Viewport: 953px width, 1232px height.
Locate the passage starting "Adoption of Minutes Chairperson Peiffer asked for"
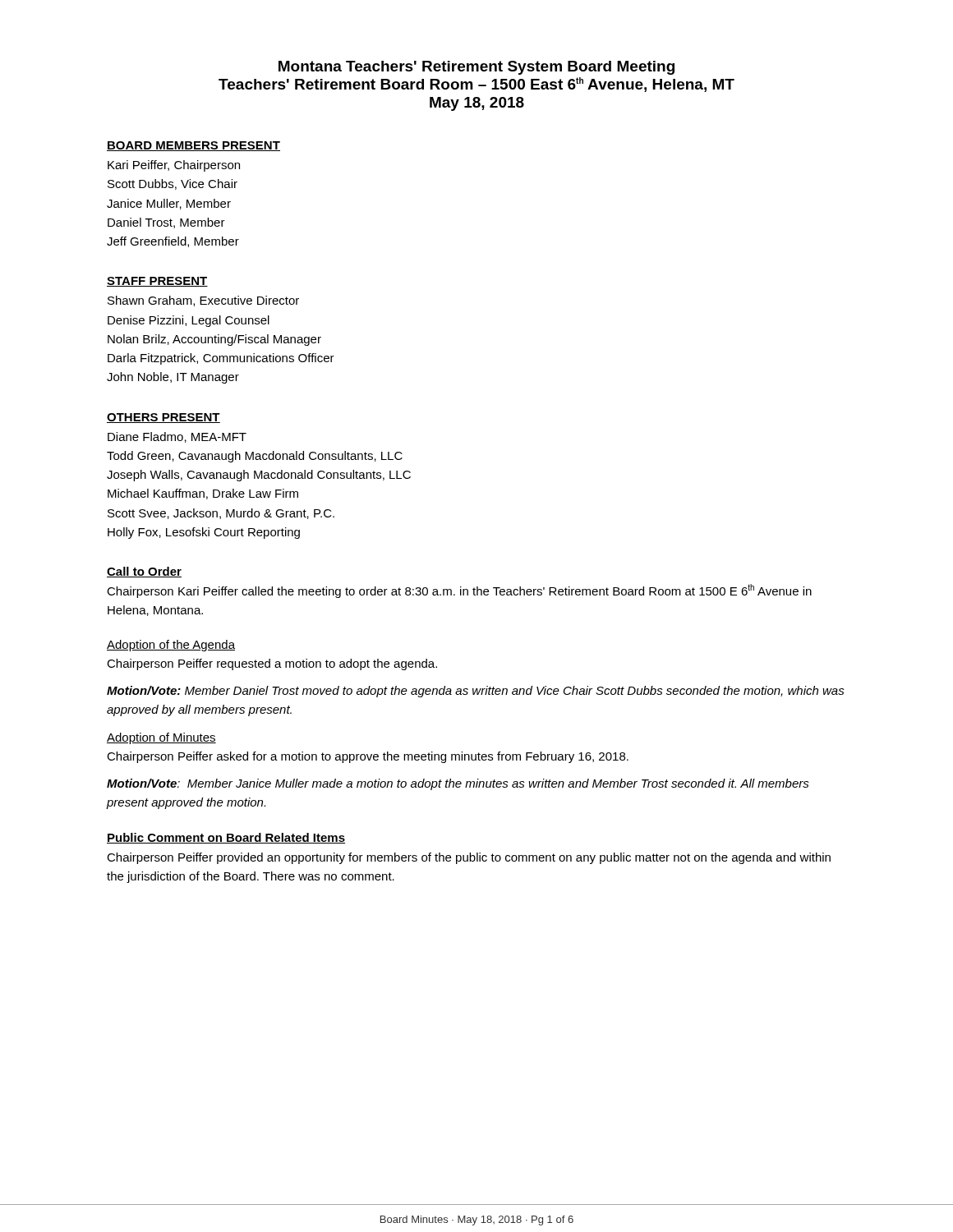[368, 746]
